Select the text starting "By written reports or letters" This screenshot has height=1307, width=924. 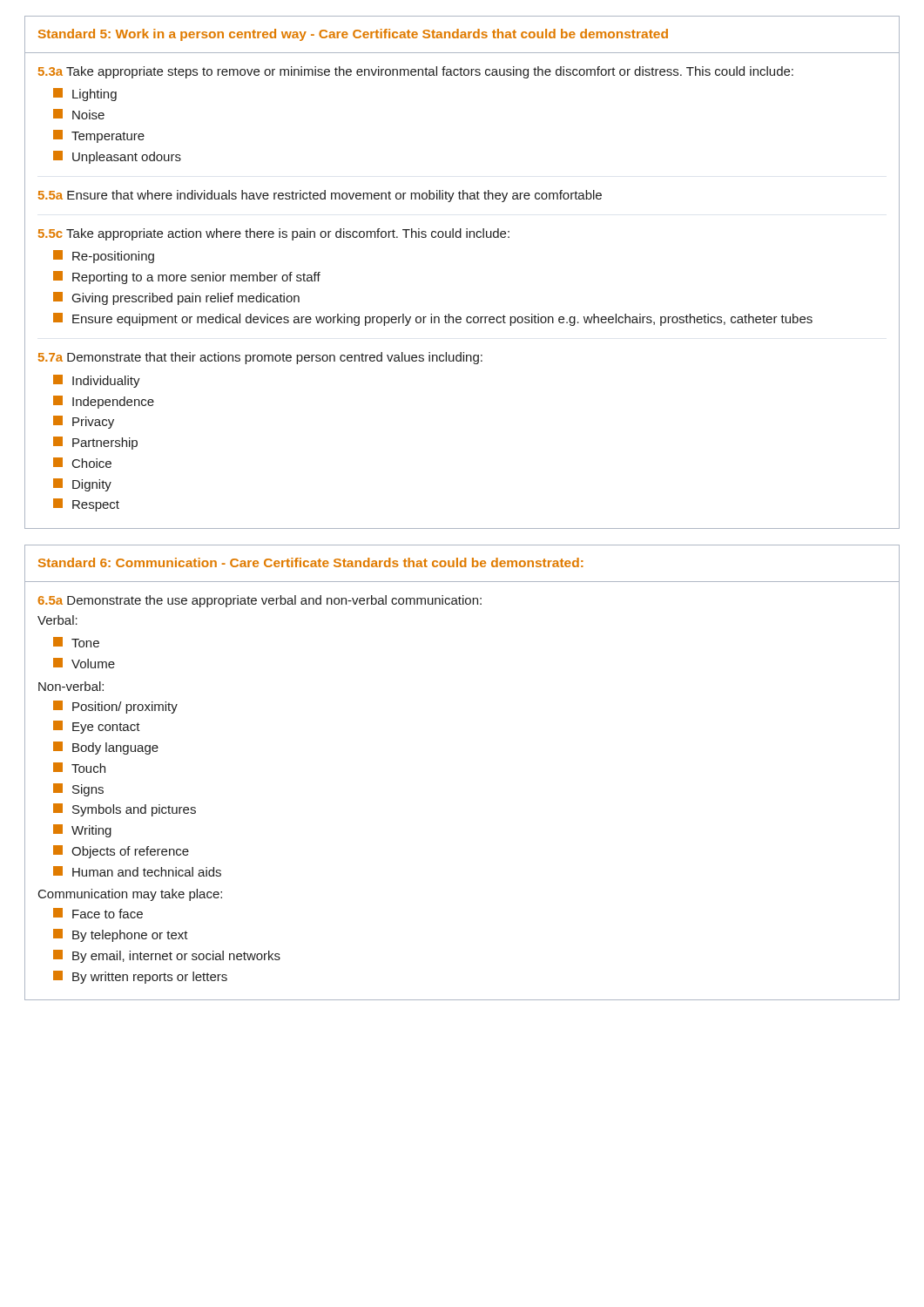(x=149, y=976)
